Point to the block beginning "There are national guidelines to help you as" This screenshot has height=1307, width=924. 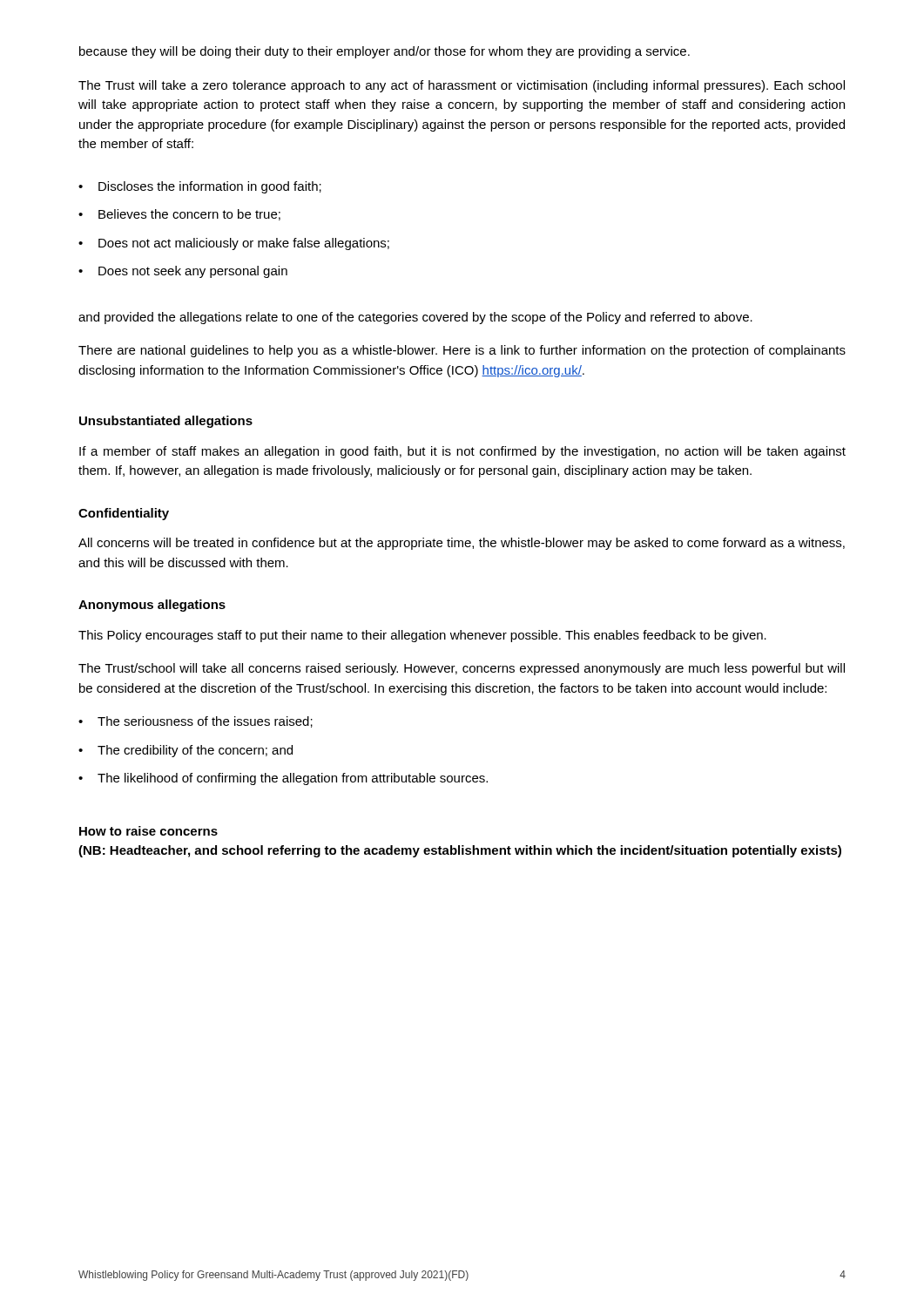462,360
